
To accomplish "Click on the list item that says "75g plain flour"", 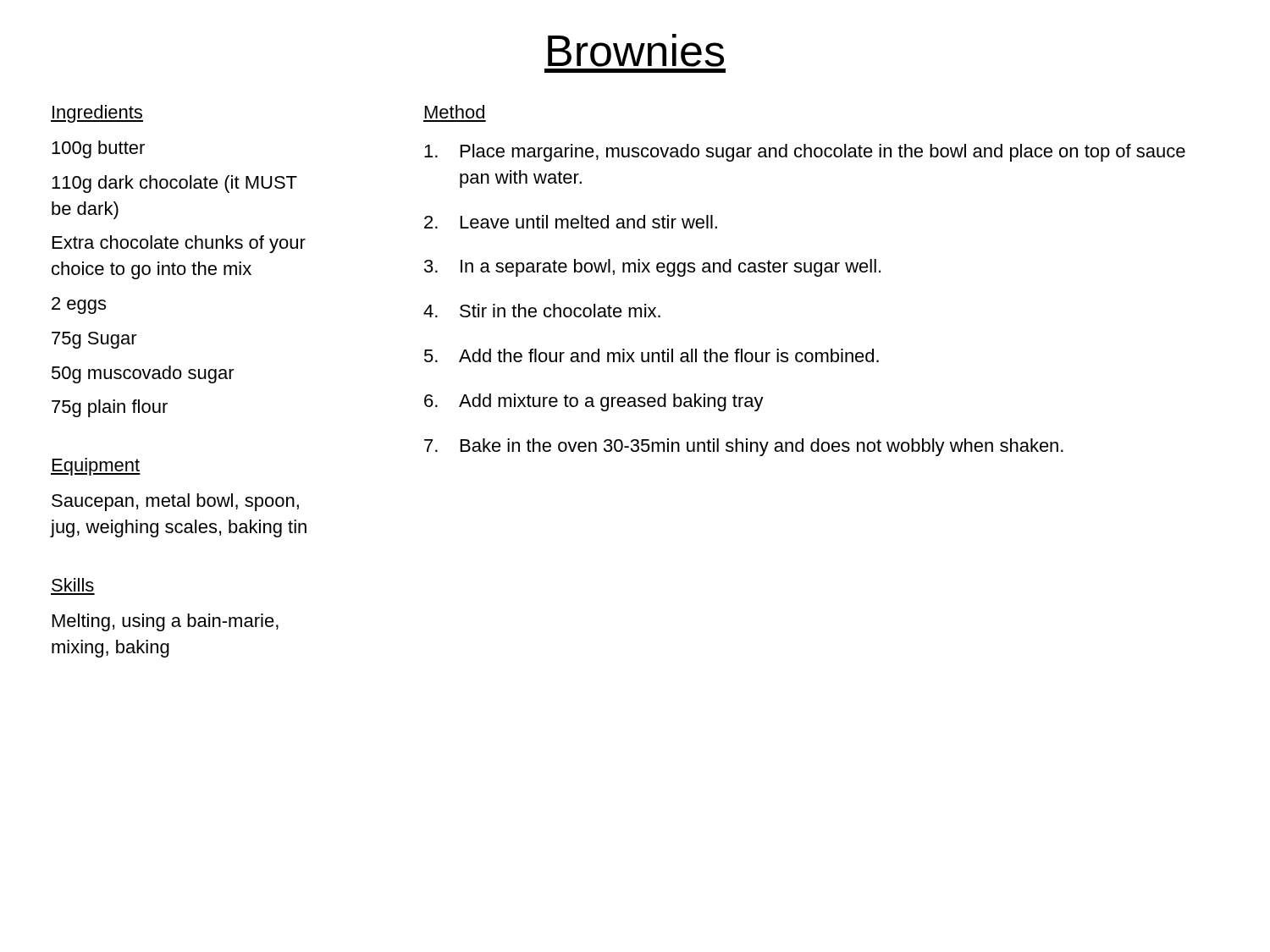I will tap(109, 407).
